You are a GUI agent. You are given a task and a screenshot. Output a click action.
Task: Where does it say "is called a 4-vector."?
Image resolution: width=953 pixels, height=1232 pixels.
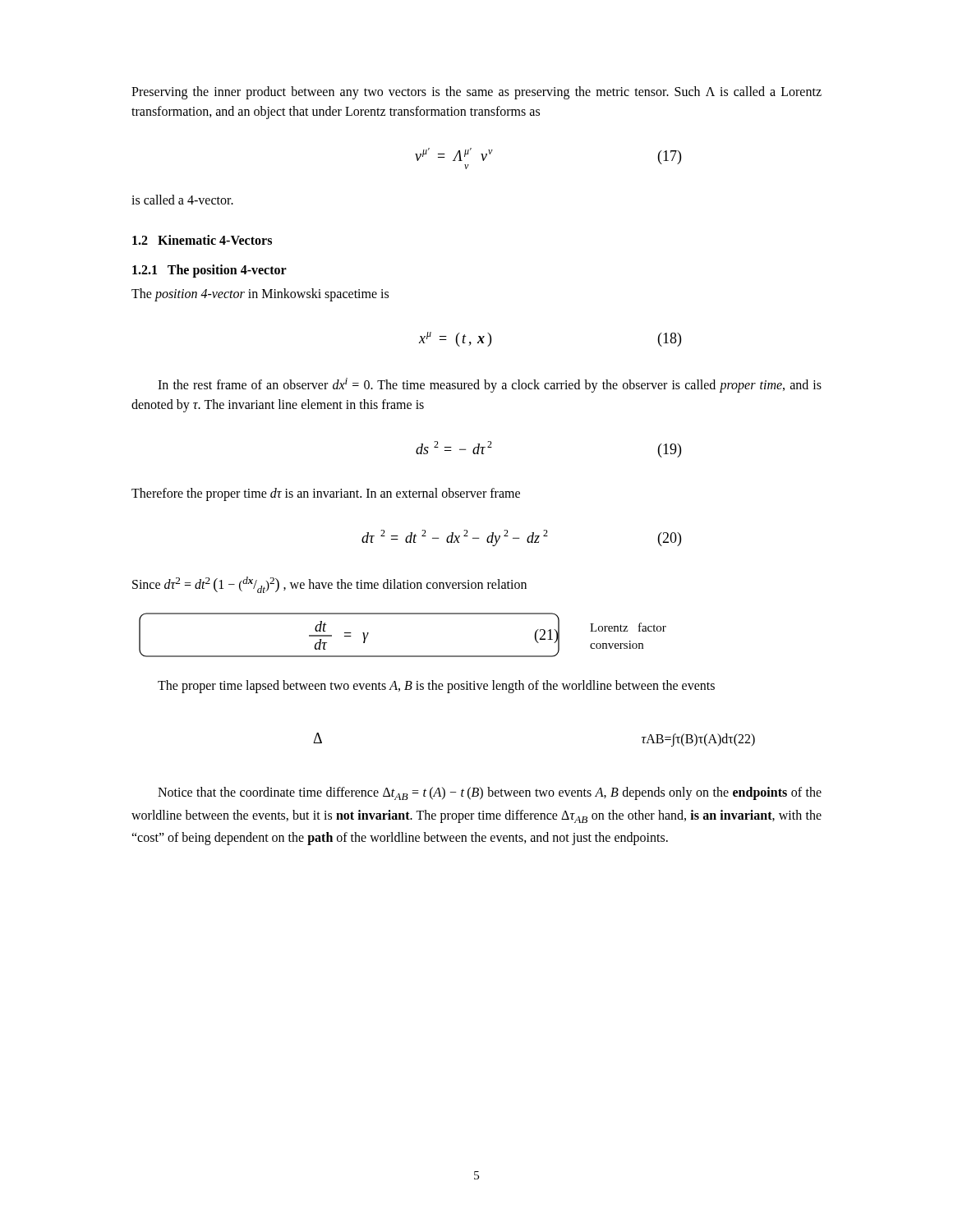182,200
